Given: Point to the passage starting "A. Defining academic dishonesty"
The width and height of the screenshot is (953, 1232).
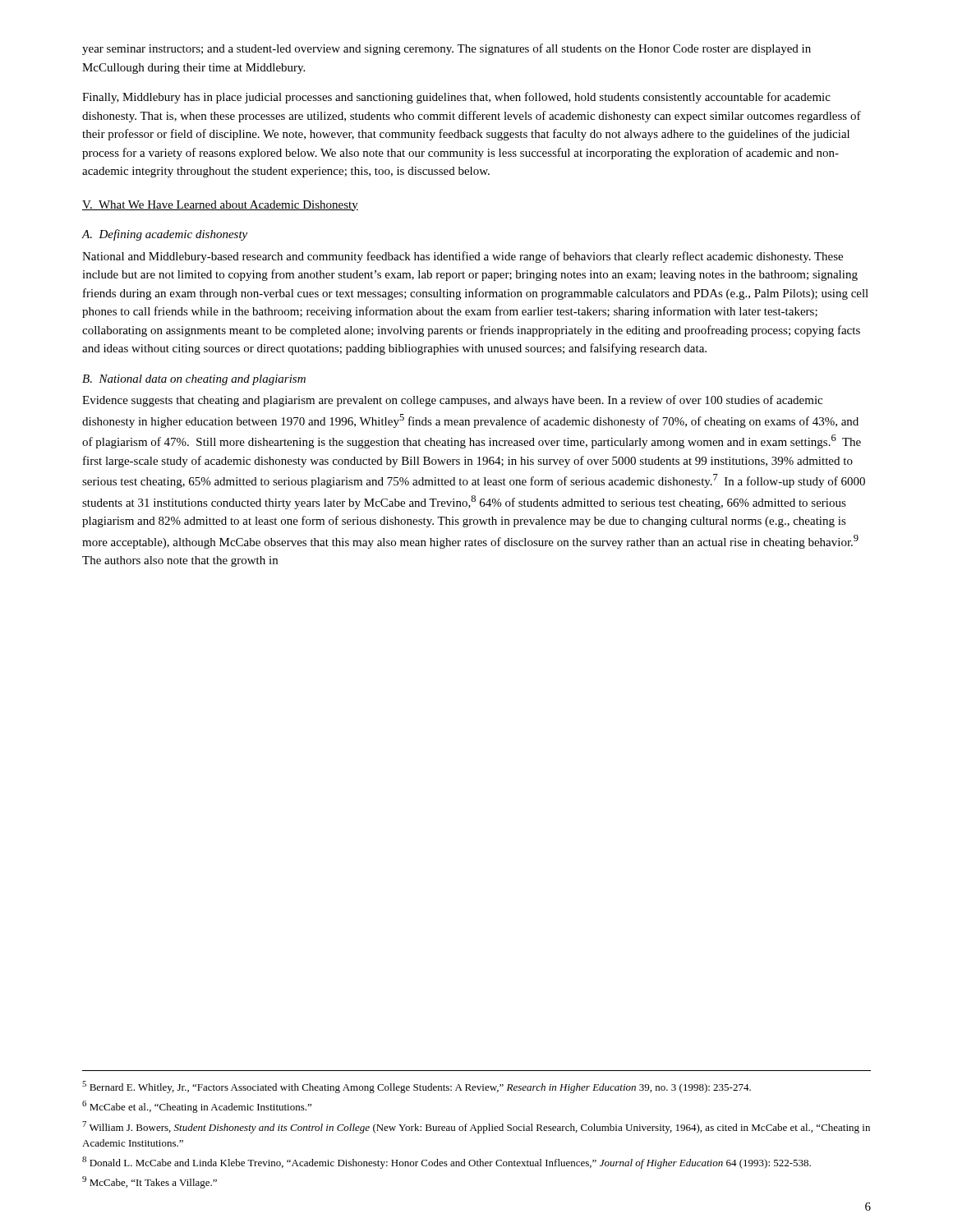Looking at the screenshot, I should (164, 235).
